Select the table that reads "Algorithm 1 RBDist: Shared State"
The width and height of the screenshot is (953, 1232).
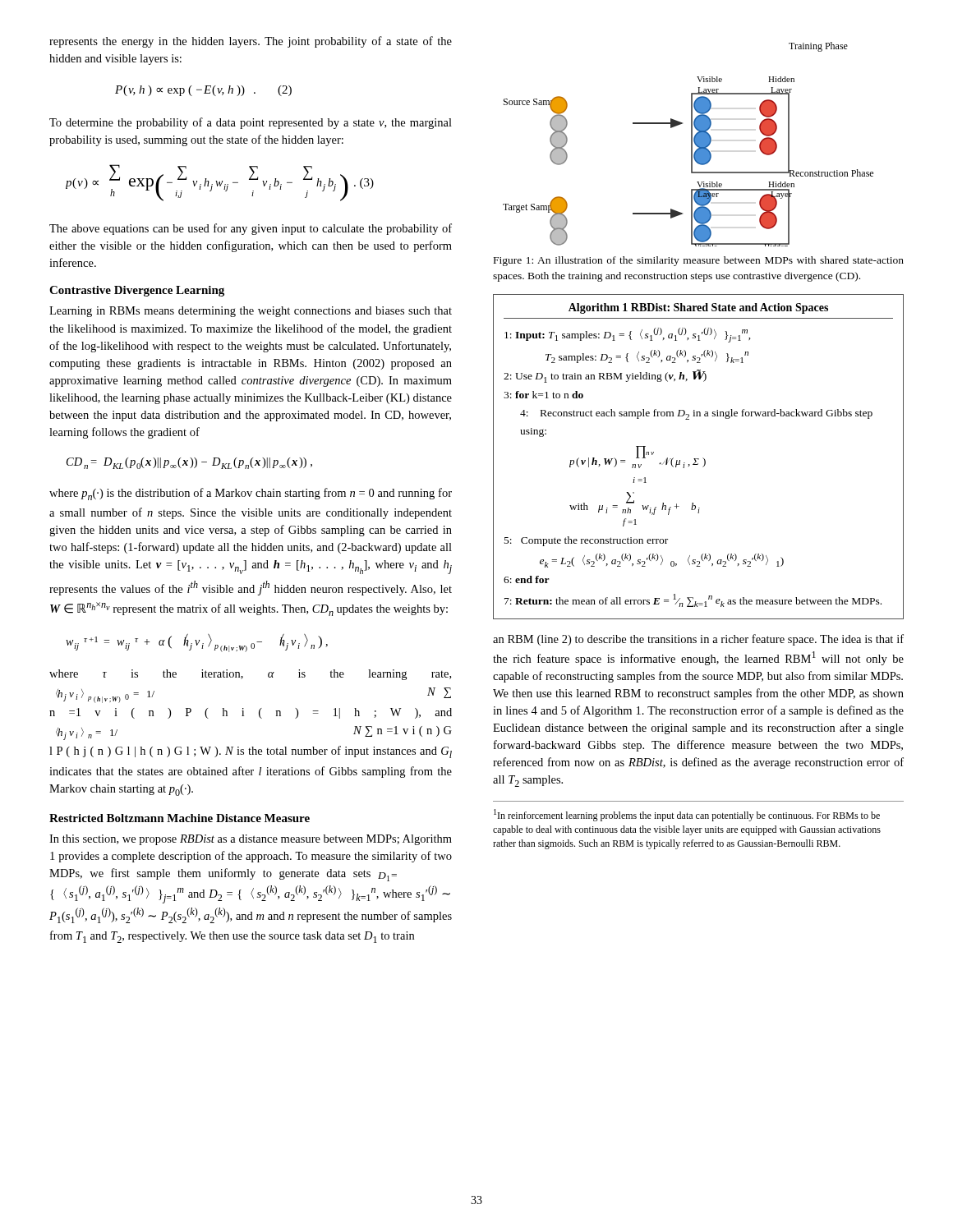[698, 456]
